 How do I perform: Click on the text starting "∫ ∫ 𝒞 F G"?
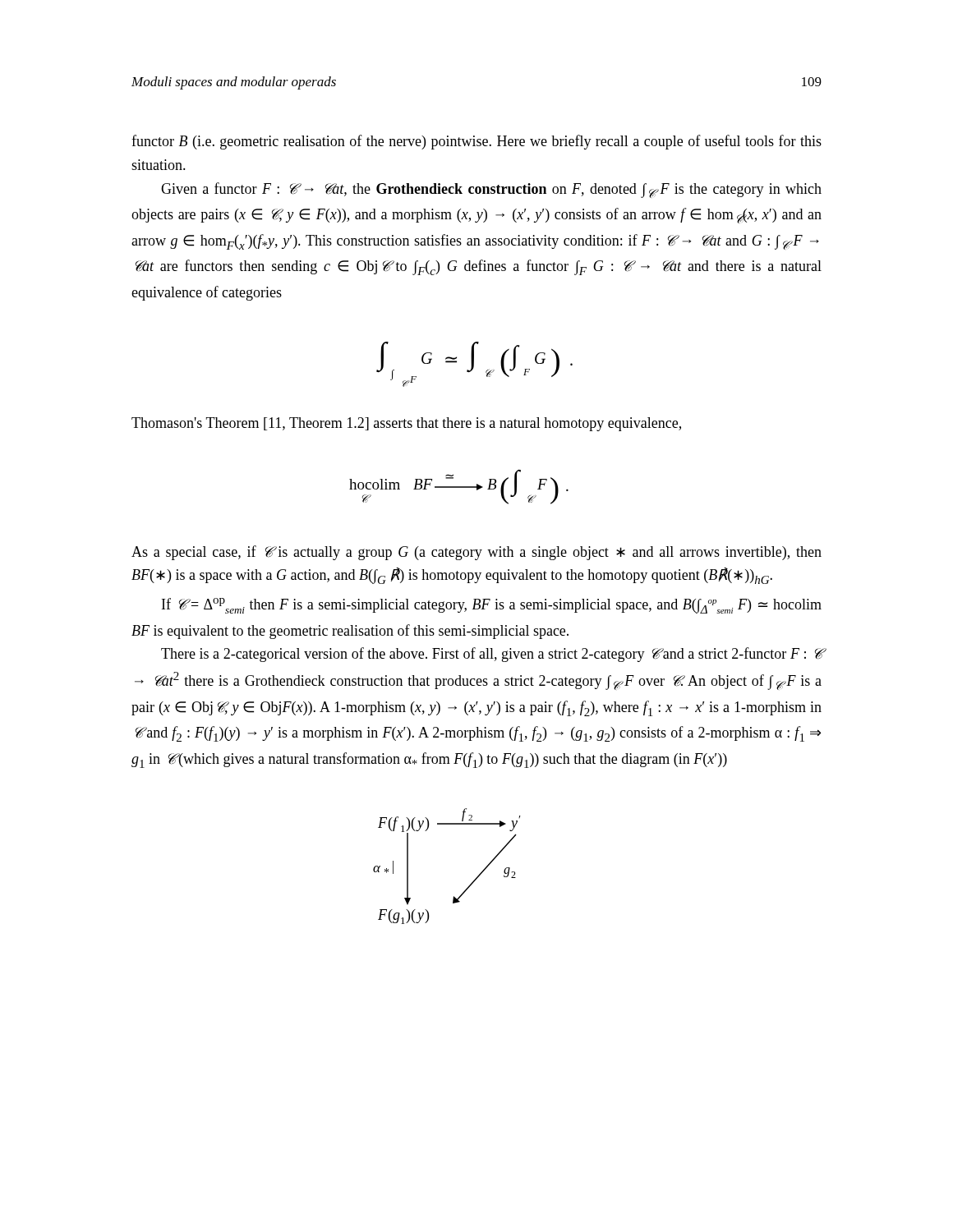click(x=476, y=358)
